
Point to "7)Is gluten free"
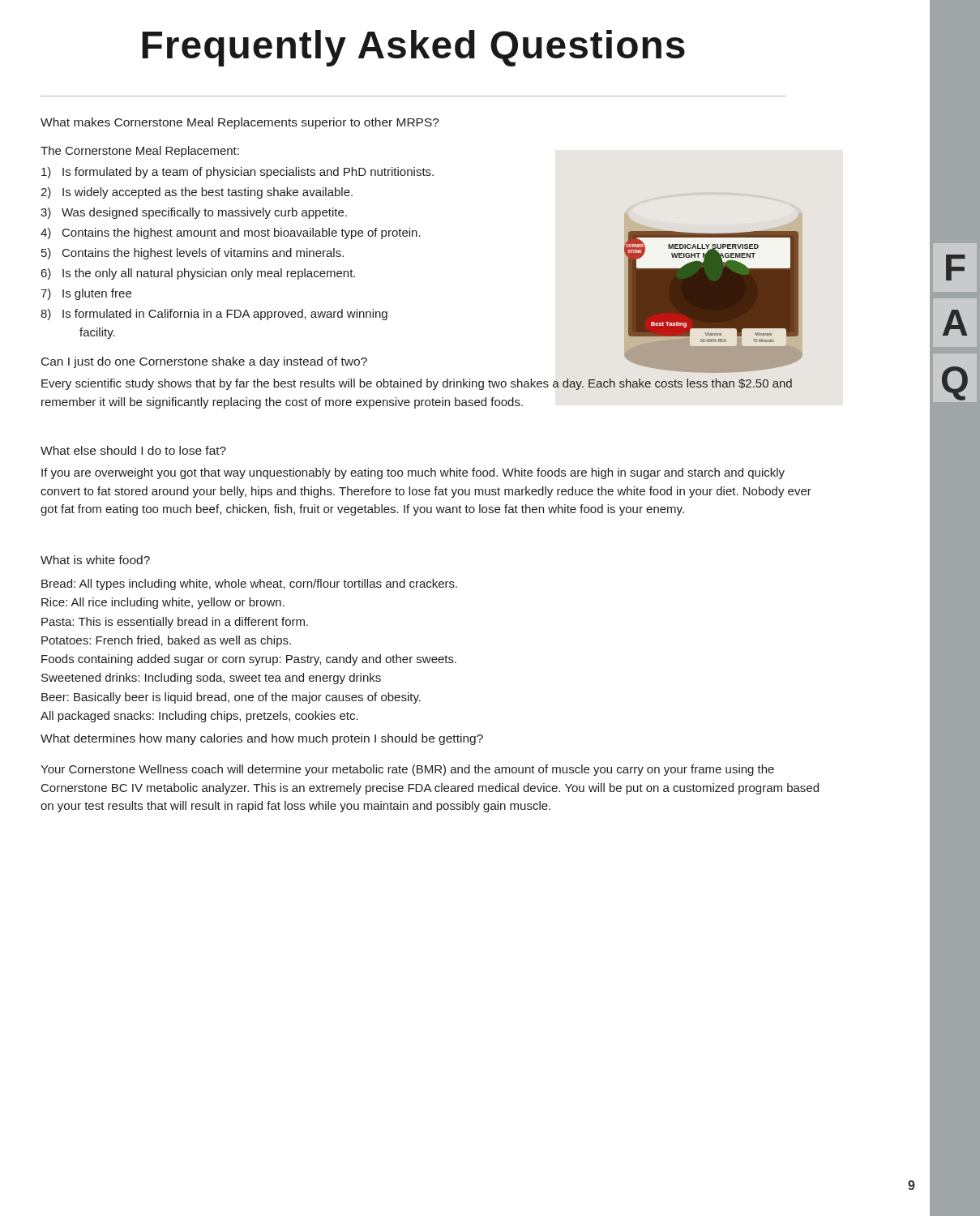pyautogui.click(x=86, y=294)
